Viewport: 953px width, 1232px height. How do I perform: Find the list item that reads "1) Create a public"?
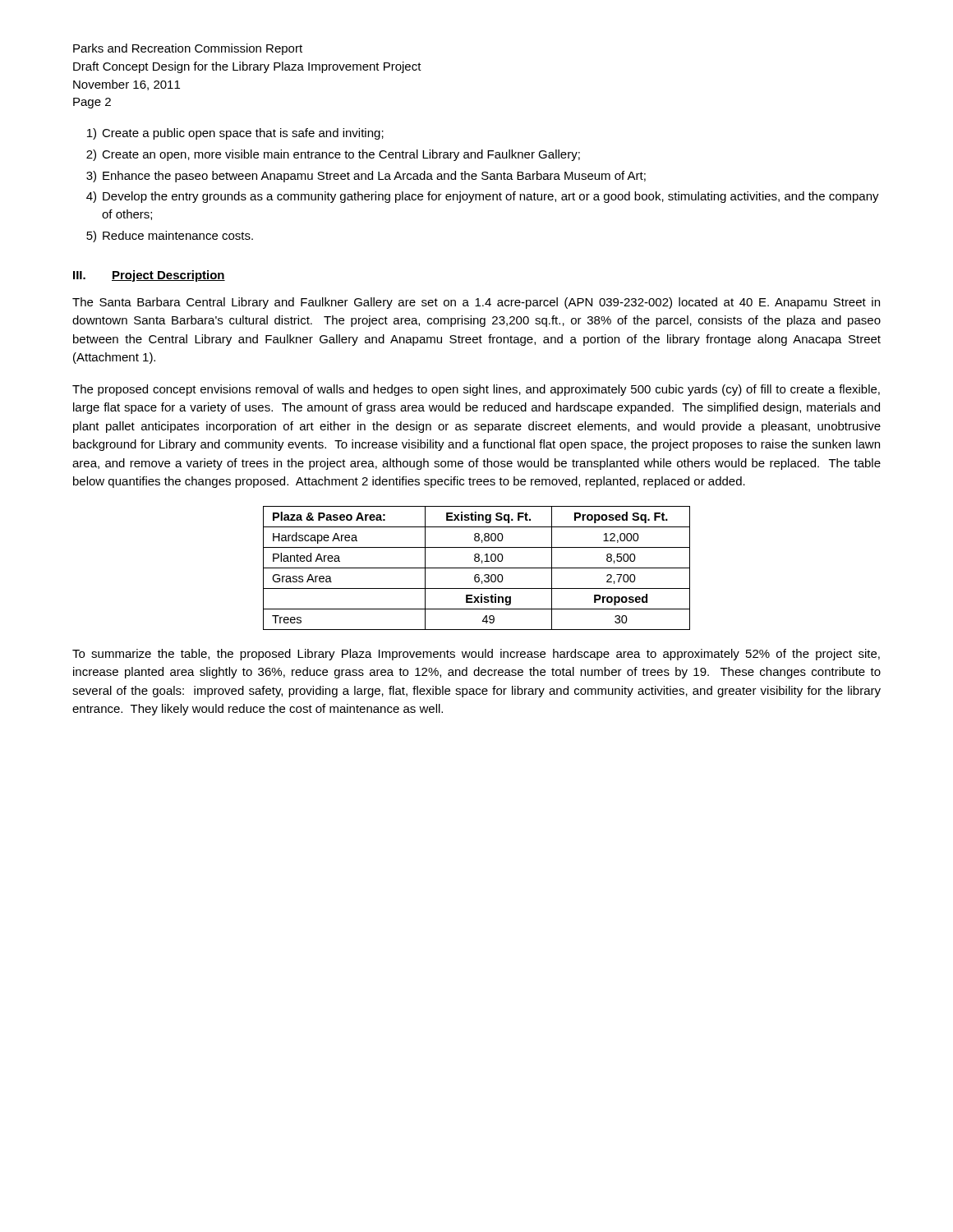pos(235,134)
